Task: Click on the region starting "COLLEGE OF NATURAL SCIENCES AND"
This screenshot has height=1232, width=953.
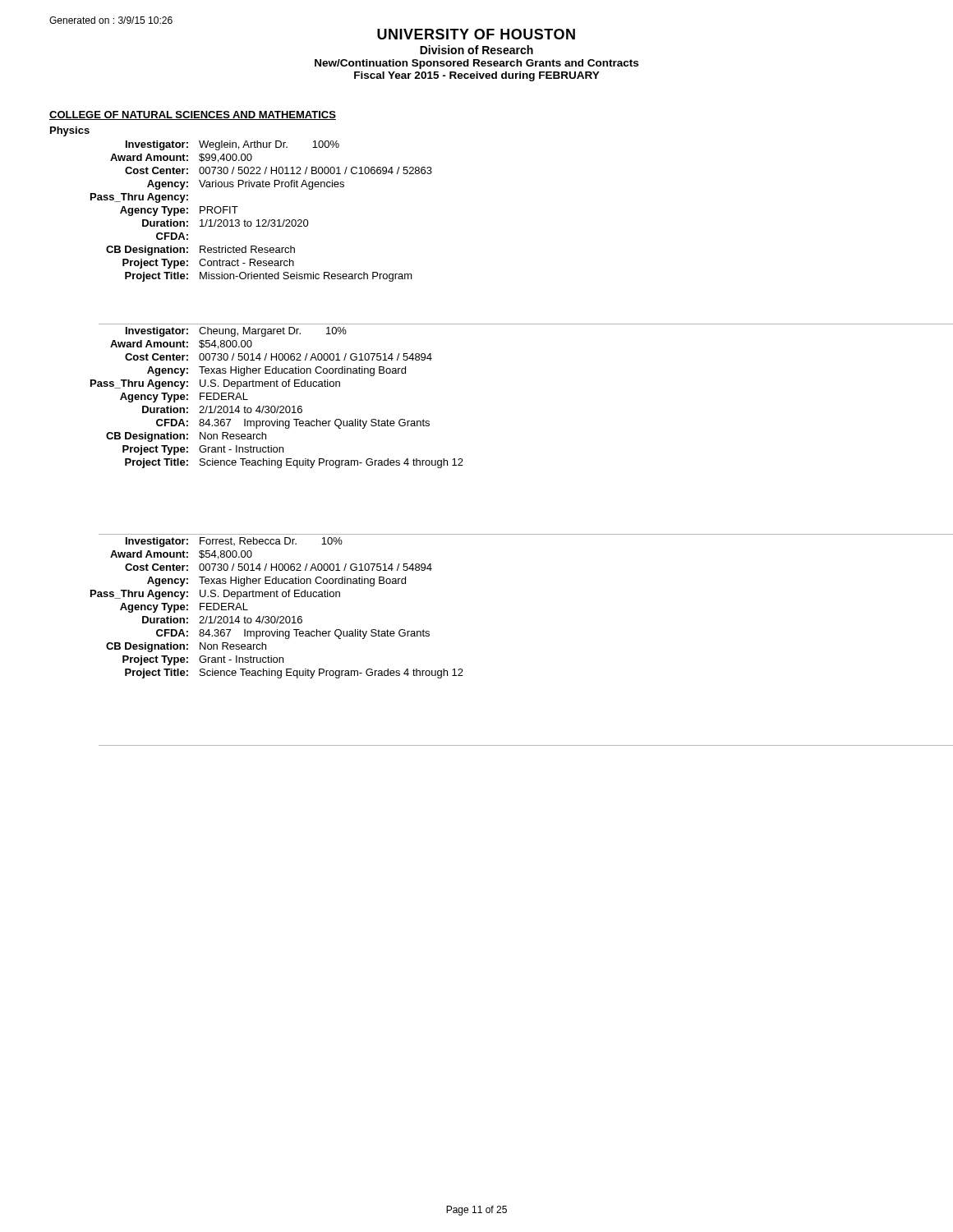Action: (193, 115)
